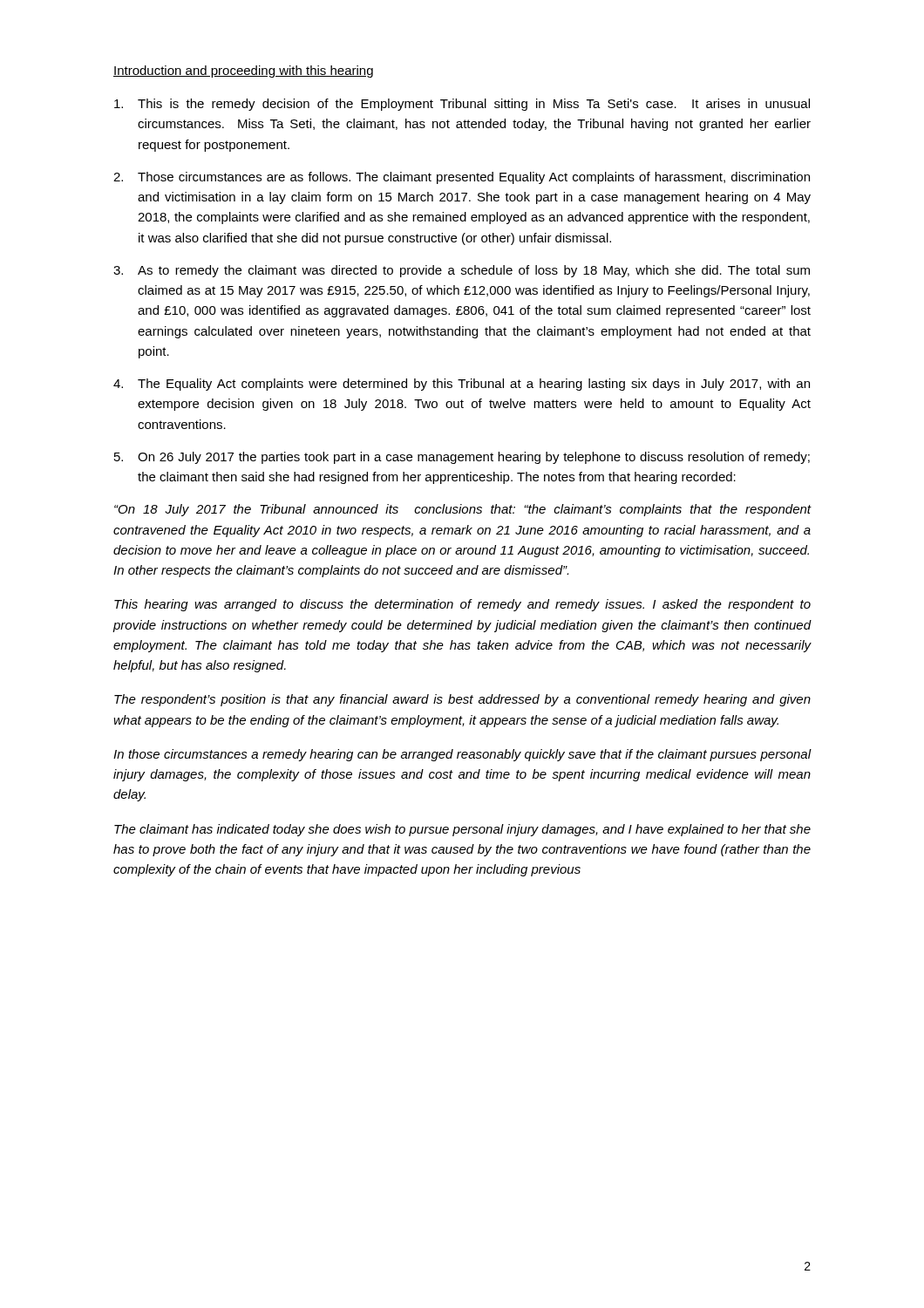924x1308 pixels.
Task: Find the block on this page that starts "2. Those circumstances"
Action: point(462,207)
